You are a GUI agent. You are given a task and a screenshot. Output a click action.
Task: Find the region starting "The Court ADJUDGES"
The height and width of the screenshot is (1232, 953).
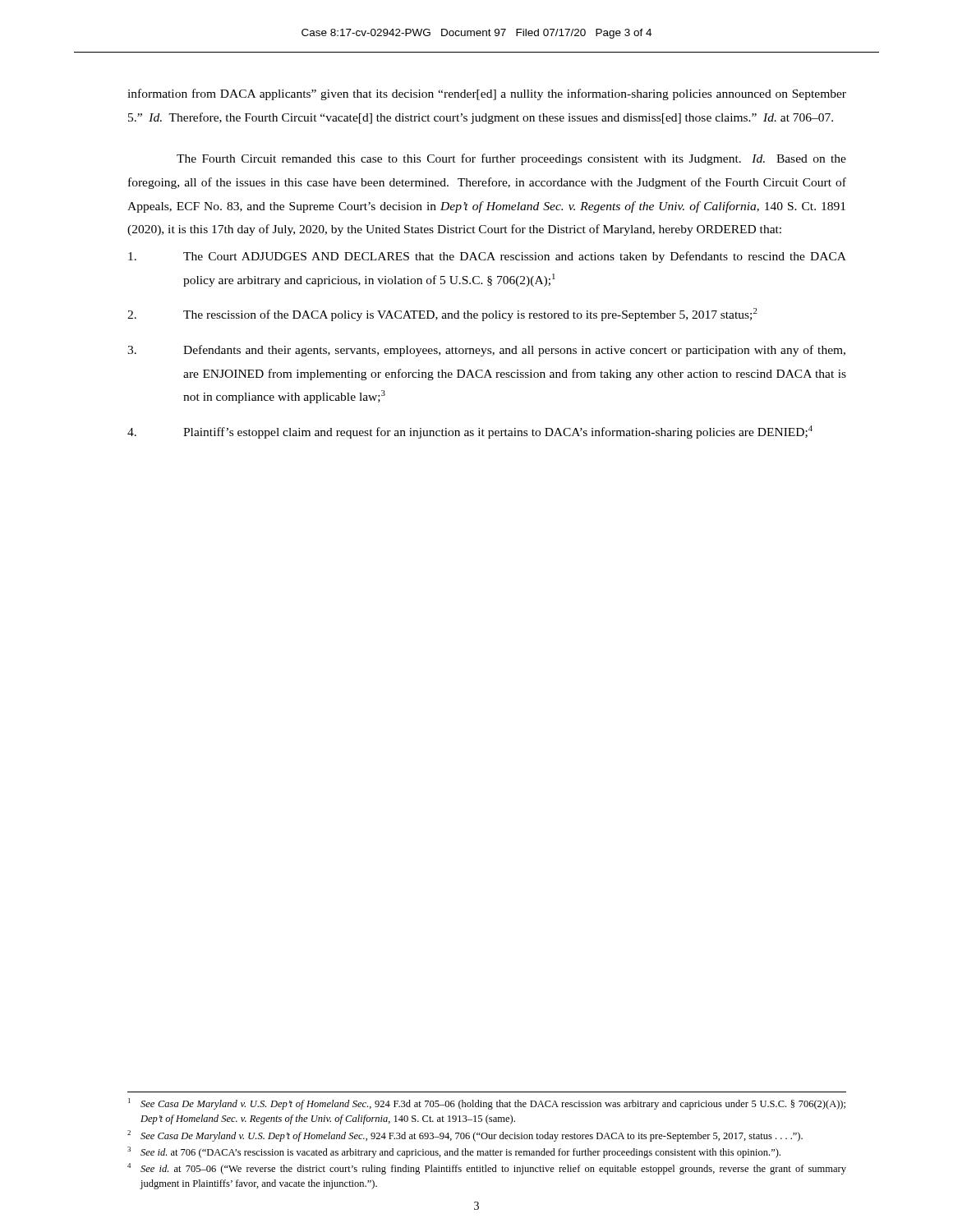pyautogui.click(x=487, y=268)
